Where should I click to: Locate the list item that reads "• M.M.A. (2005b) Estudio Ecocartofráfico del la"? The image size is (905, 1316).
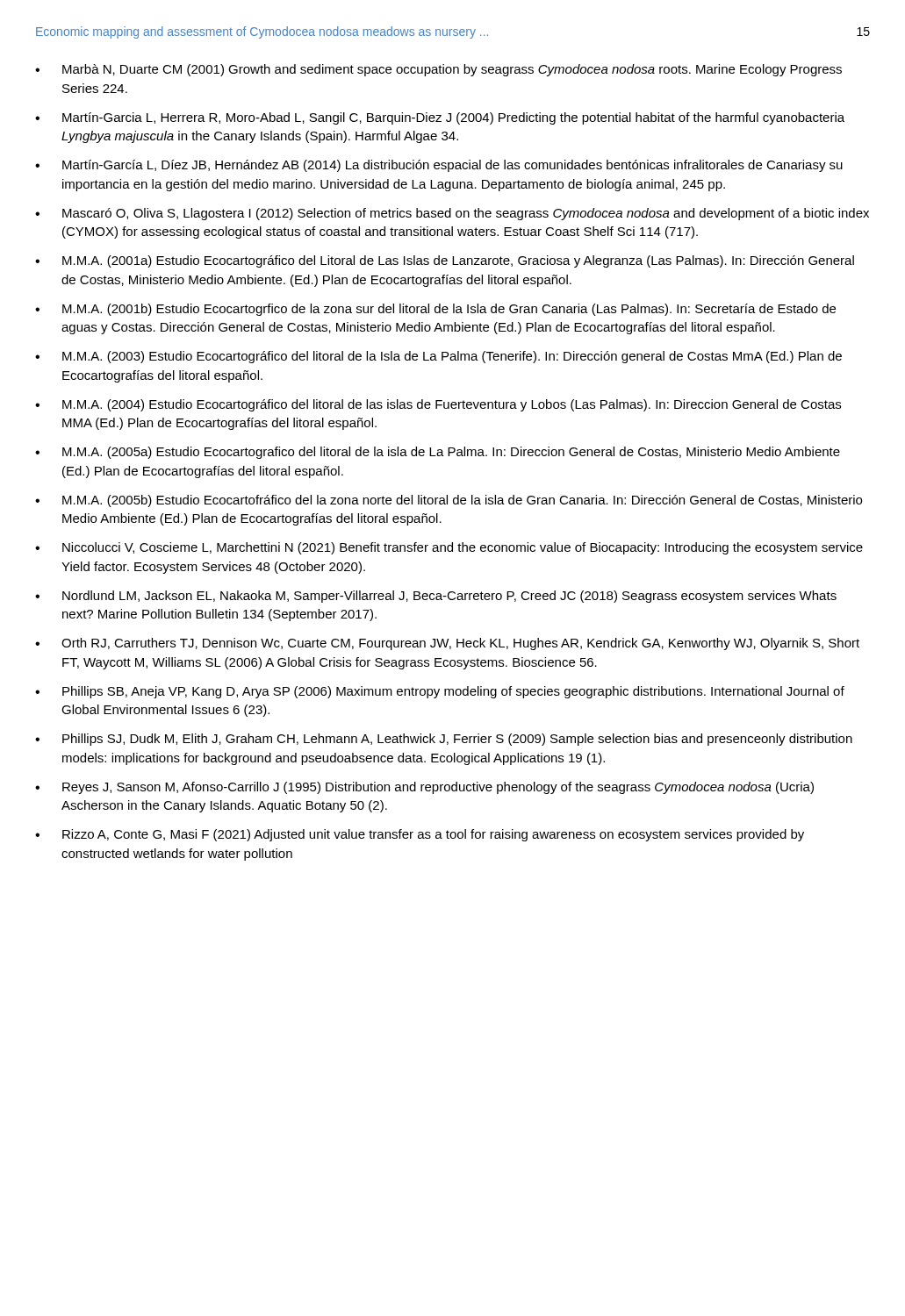coord(452,509)
